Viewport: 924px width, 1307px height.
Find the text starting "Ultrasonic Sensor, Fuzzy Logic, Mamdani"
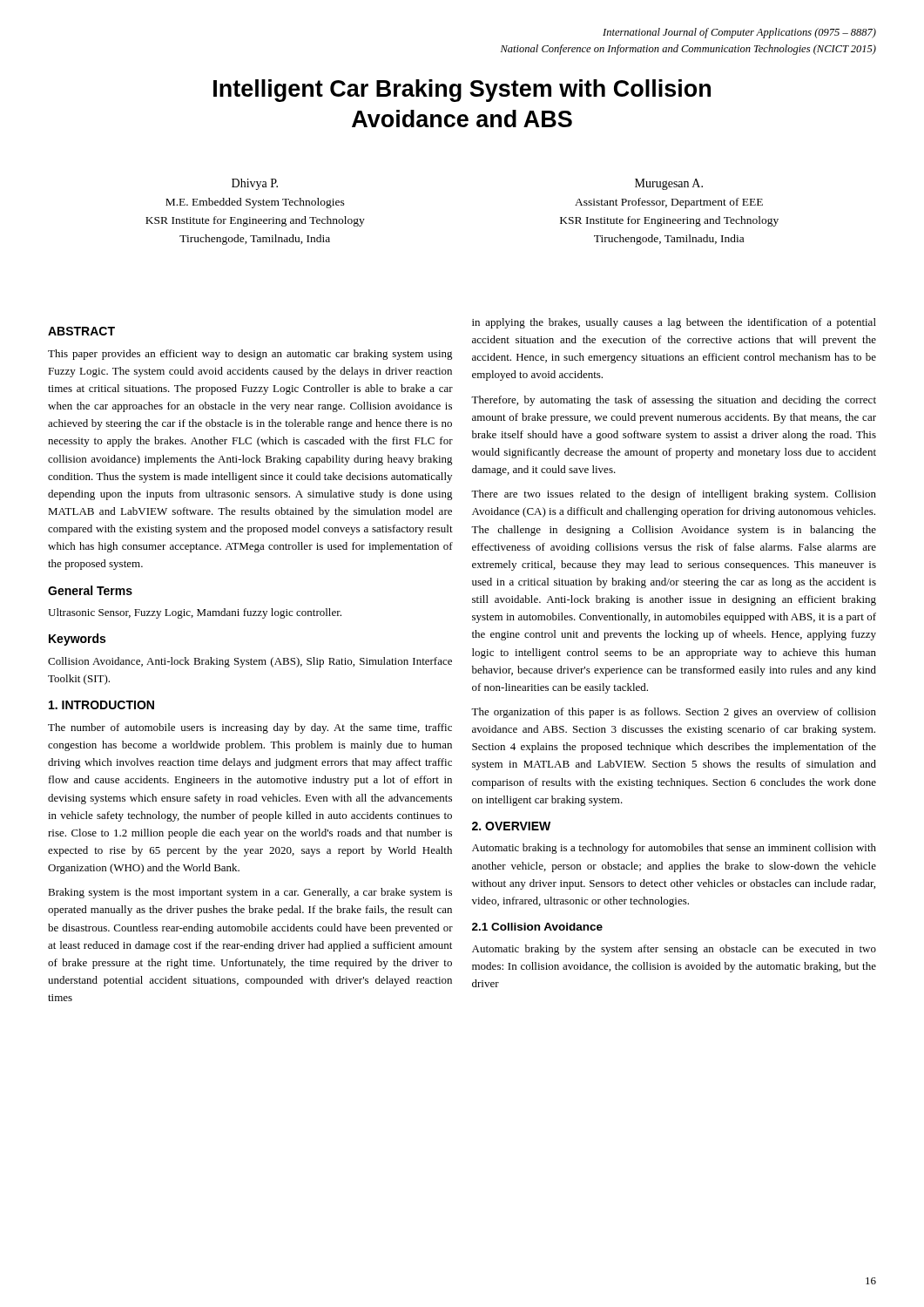[250, 613]
